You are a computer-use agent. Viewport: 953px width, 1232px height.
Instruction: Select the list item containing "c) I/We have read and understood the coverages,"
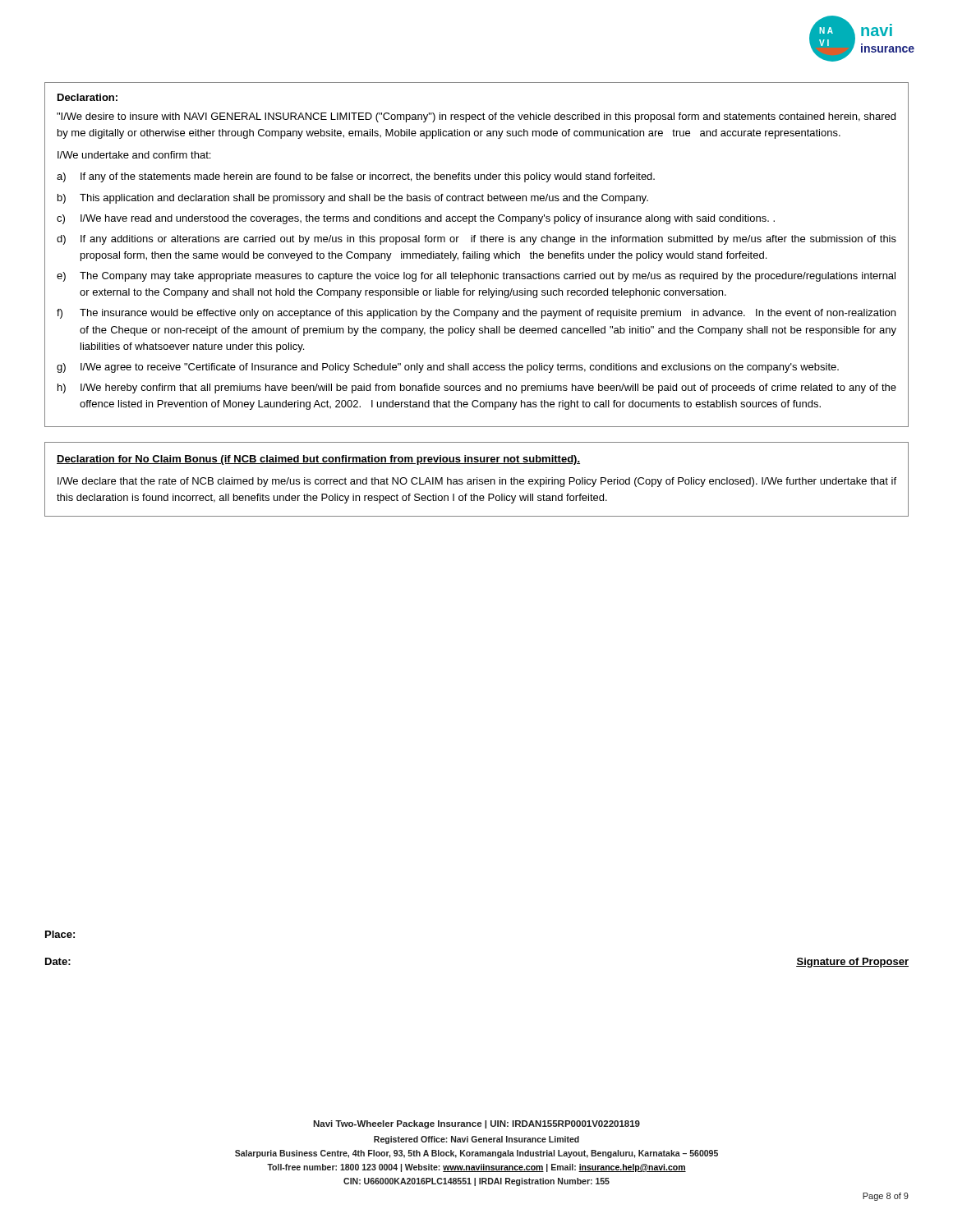[x=476, y=218]
